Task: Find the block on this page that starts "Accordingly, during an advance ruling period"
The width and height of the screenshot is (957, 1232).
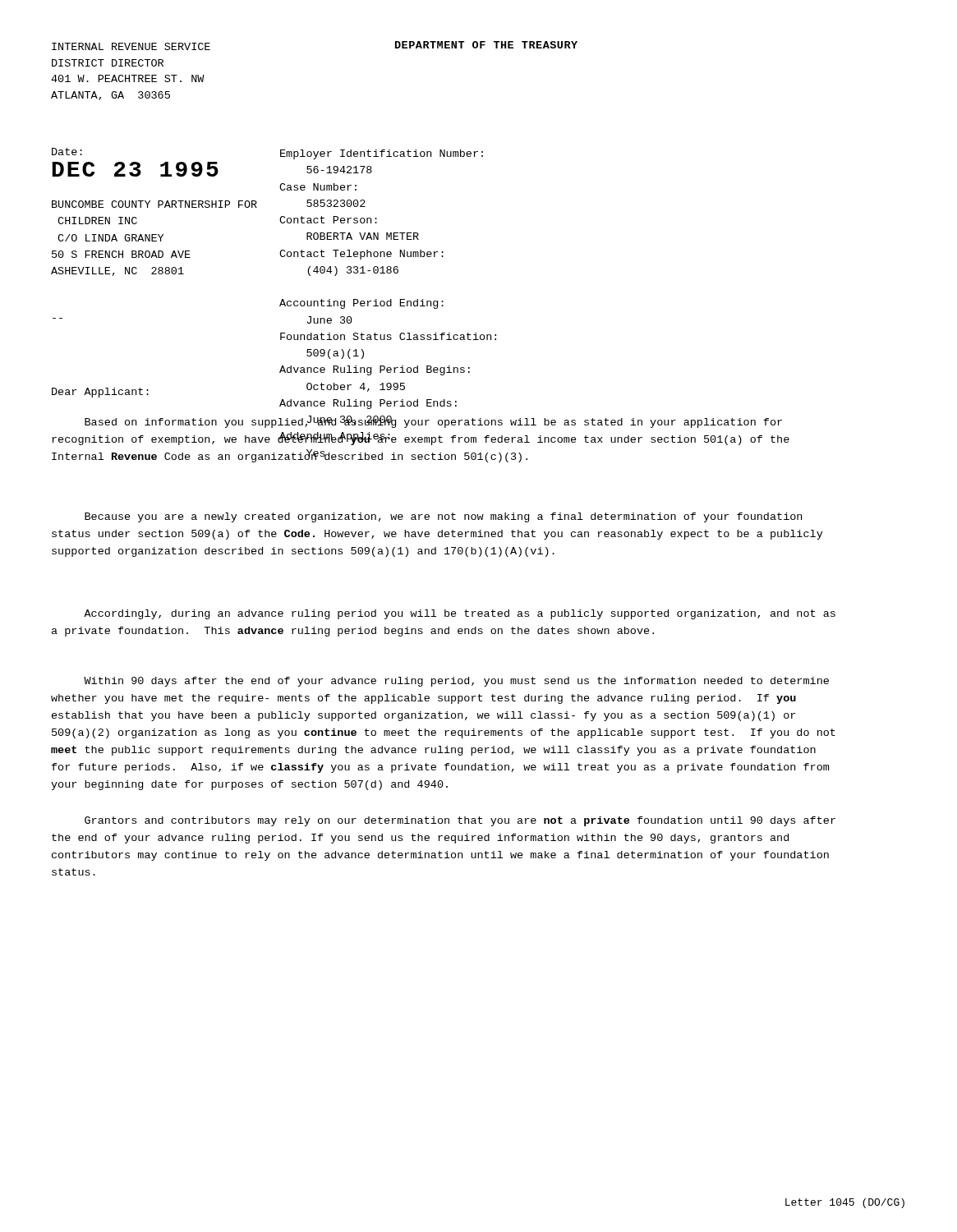Action: click(x=444, y=623)
